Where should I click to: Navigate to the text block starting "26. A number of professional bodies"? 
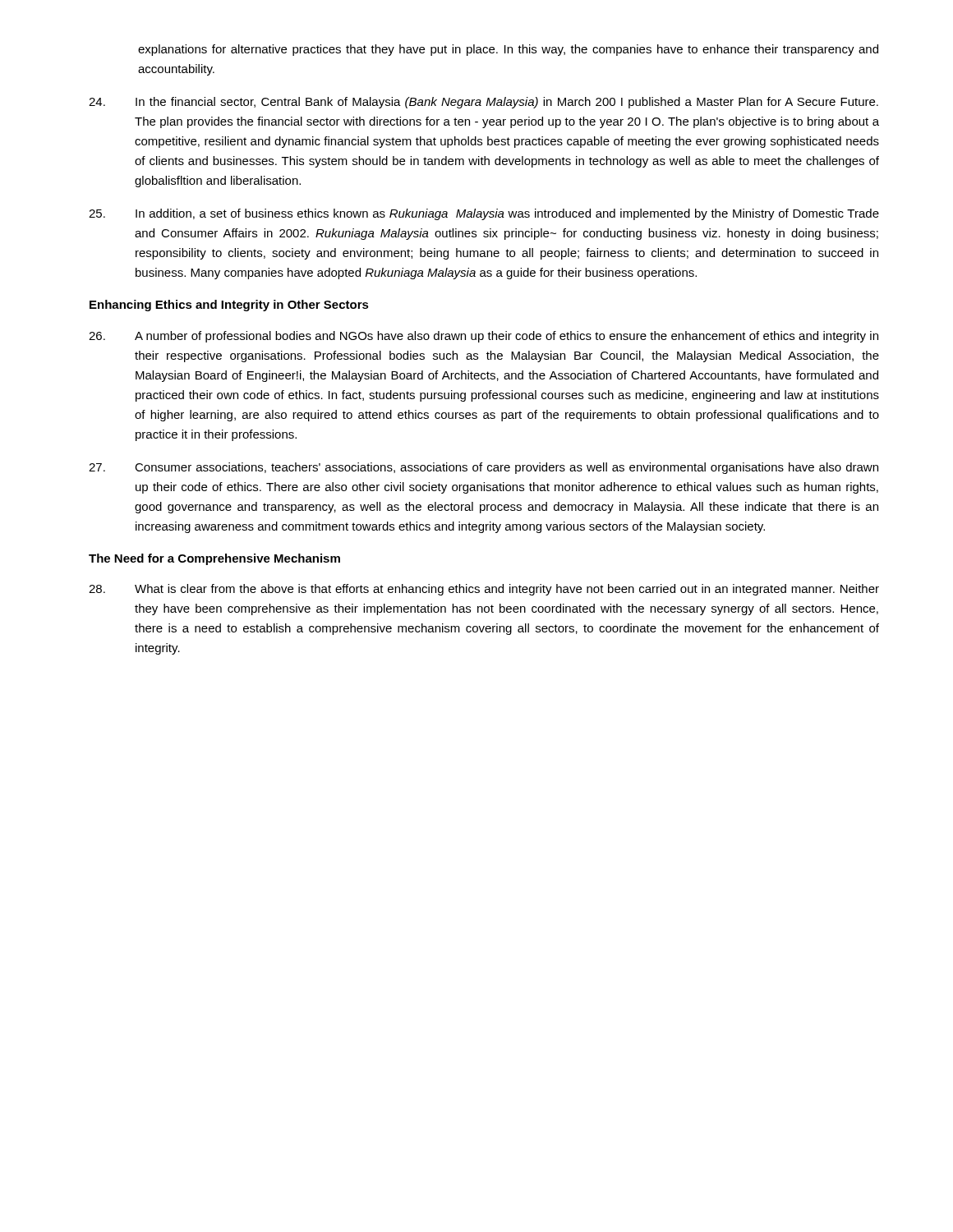tap(484, 385)
